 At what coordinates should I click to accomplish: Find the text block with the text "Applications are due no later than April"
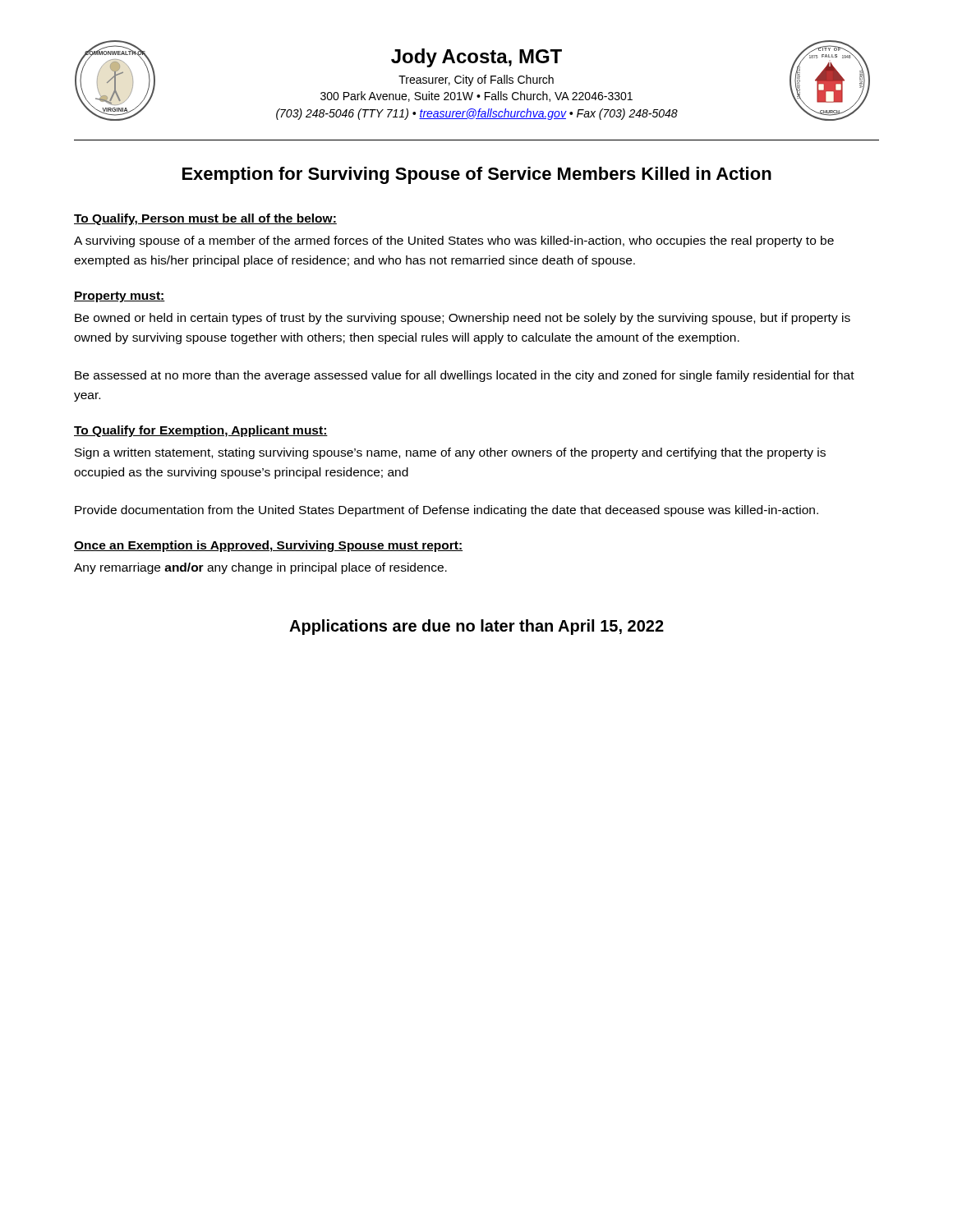tap(476, 626)
